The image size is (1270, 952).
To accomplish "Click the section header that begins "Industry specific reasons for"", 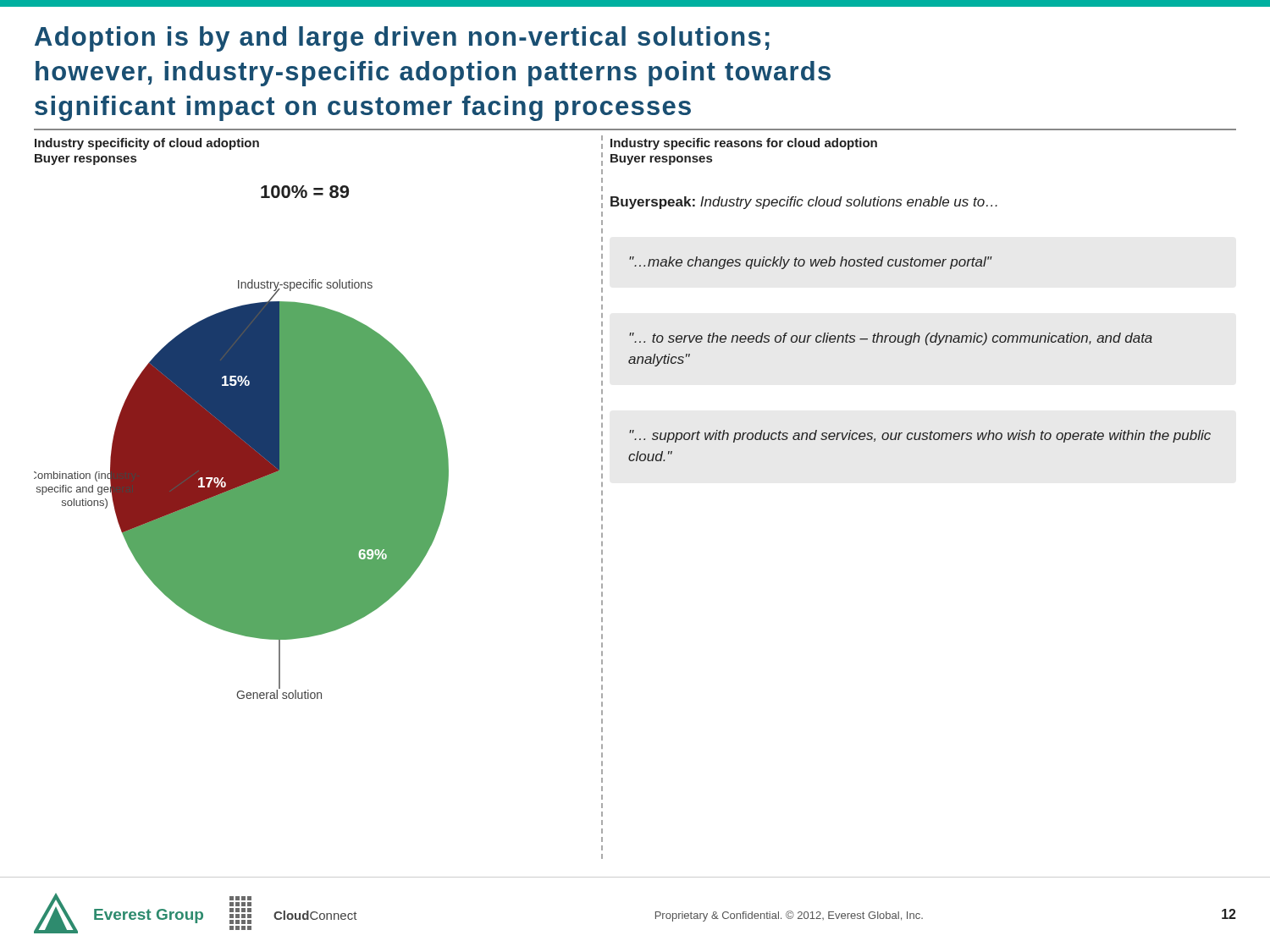I will (744, 150).
